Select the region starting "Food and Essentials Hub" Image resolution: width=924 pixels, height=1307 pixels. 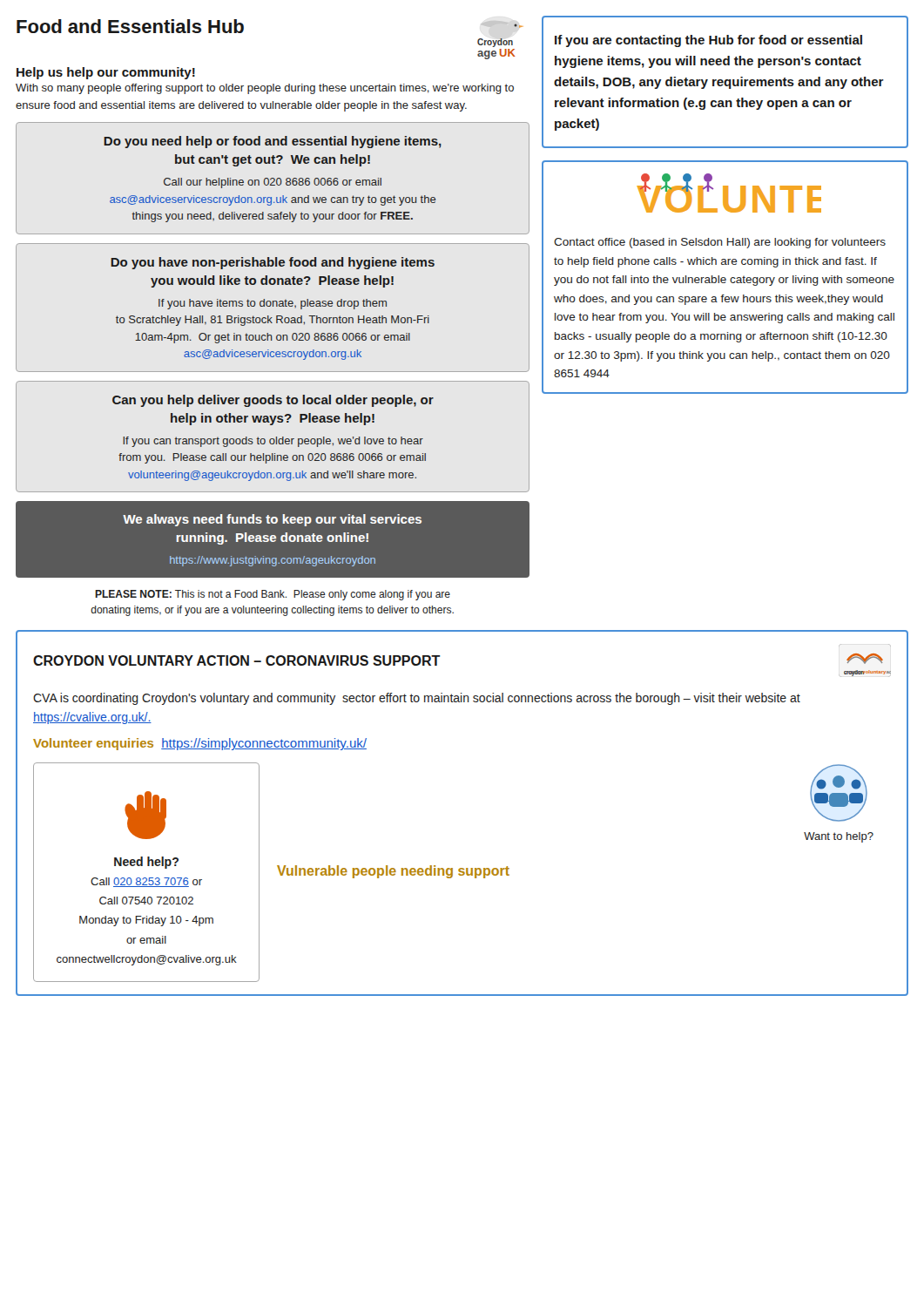point(130,27)
